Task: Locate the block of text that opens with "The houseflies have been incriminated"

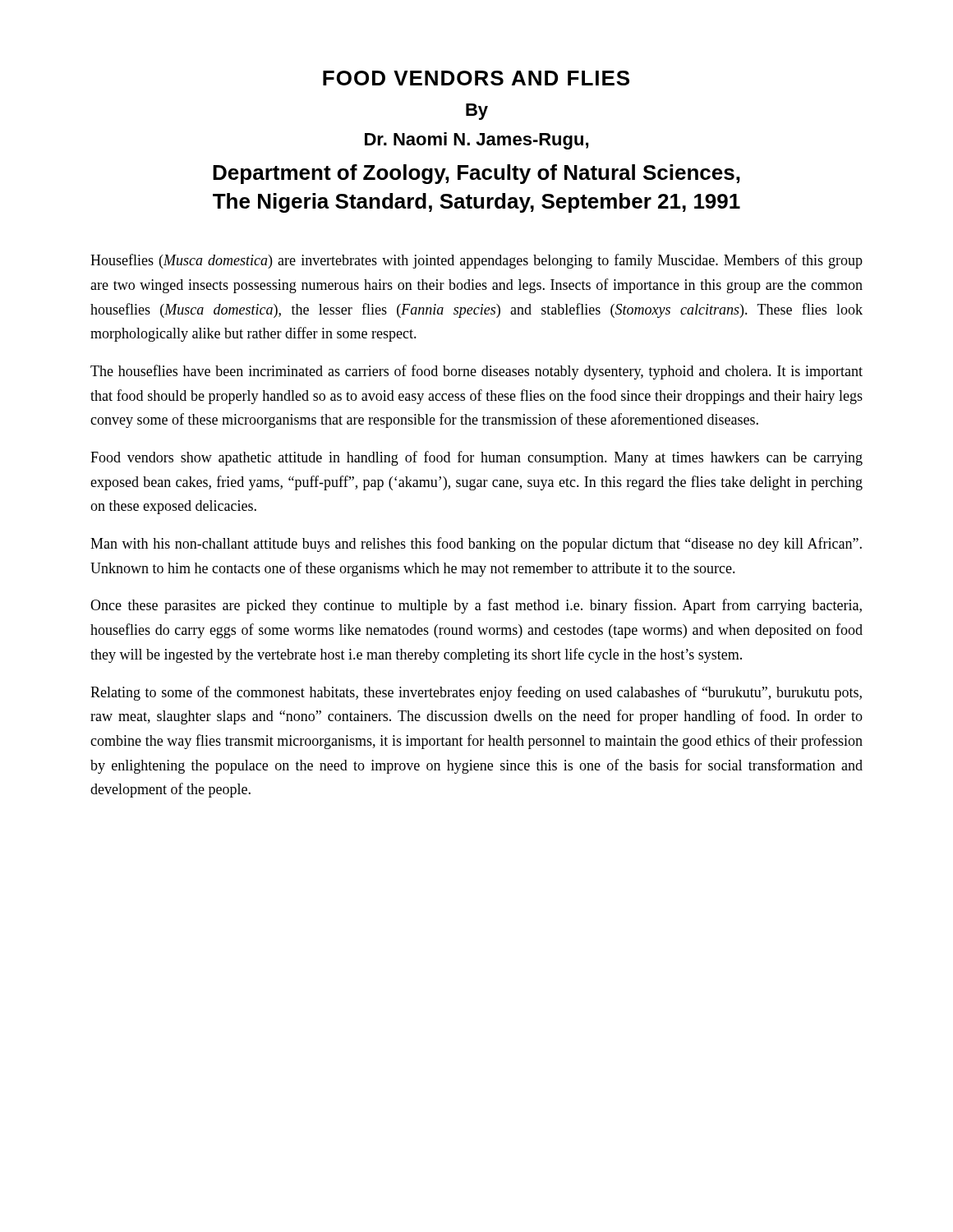Action: [x=476, y=396]
